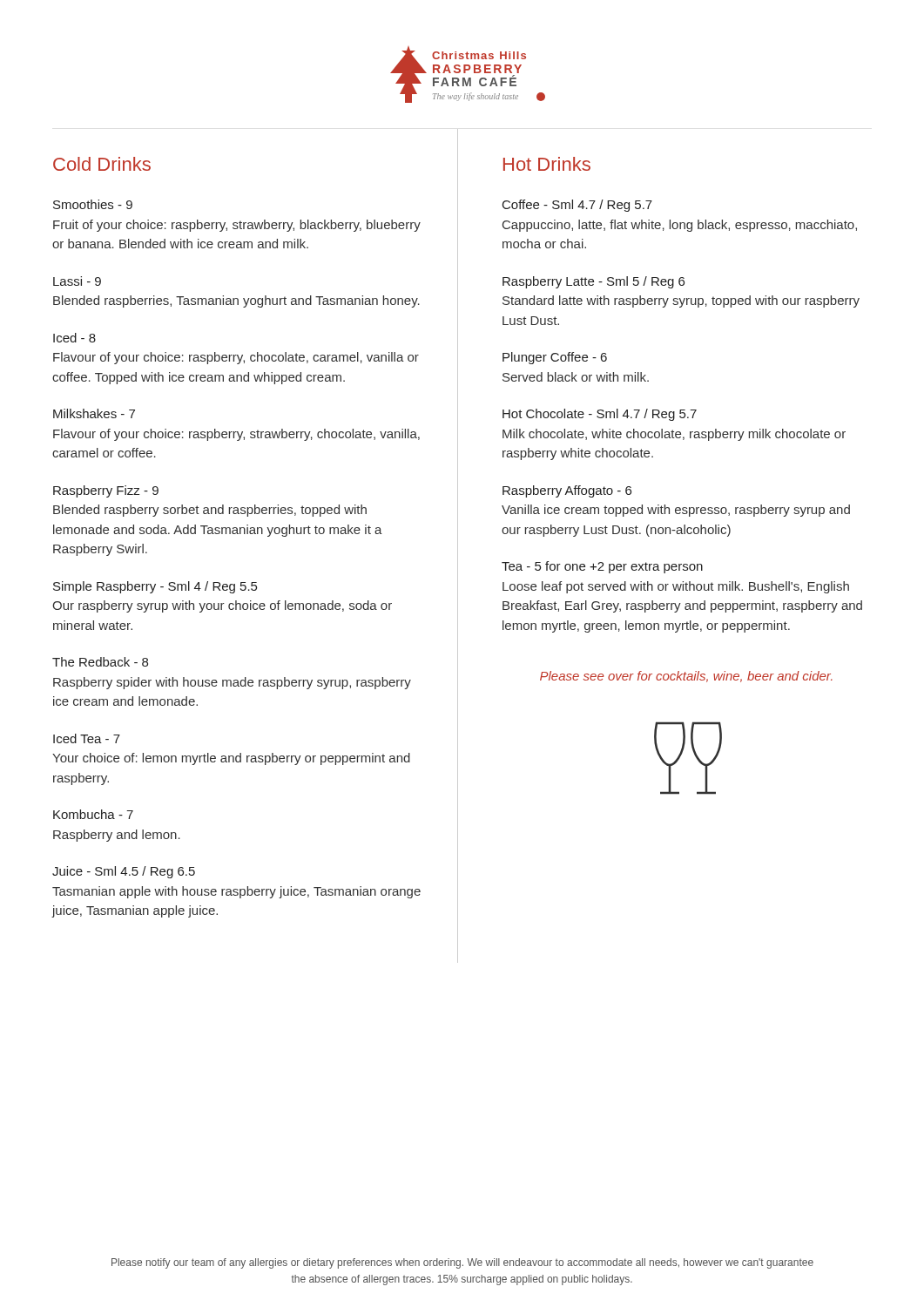Navigate to the region starting "Please see over for cocktails, wine, beer"
The width and height of the screenshot is (924, 1307).
[687, 676]
